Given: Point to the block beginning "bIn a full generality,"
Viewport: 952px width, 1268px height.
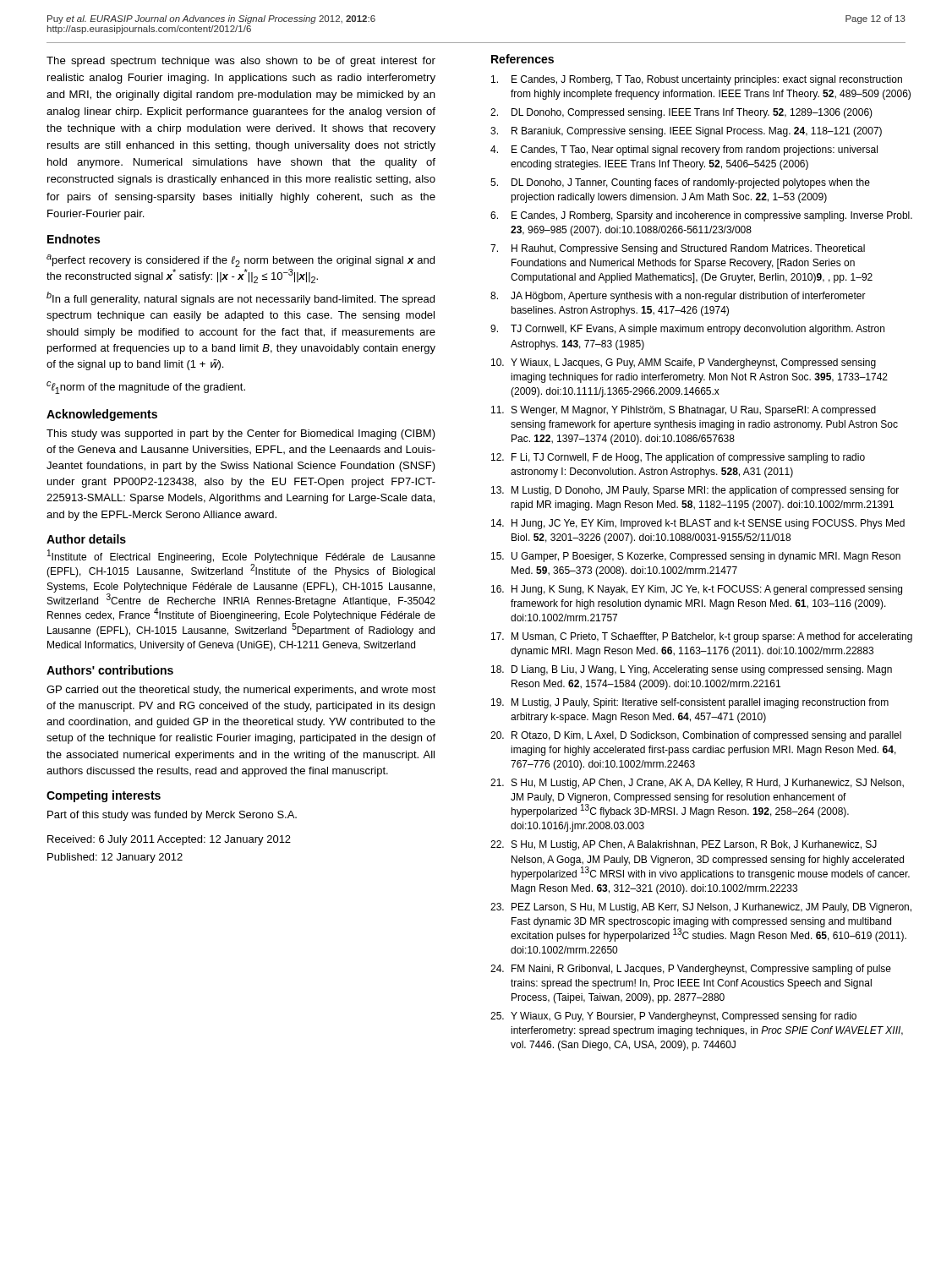Looking at the screenshot, I should point(241,331).
